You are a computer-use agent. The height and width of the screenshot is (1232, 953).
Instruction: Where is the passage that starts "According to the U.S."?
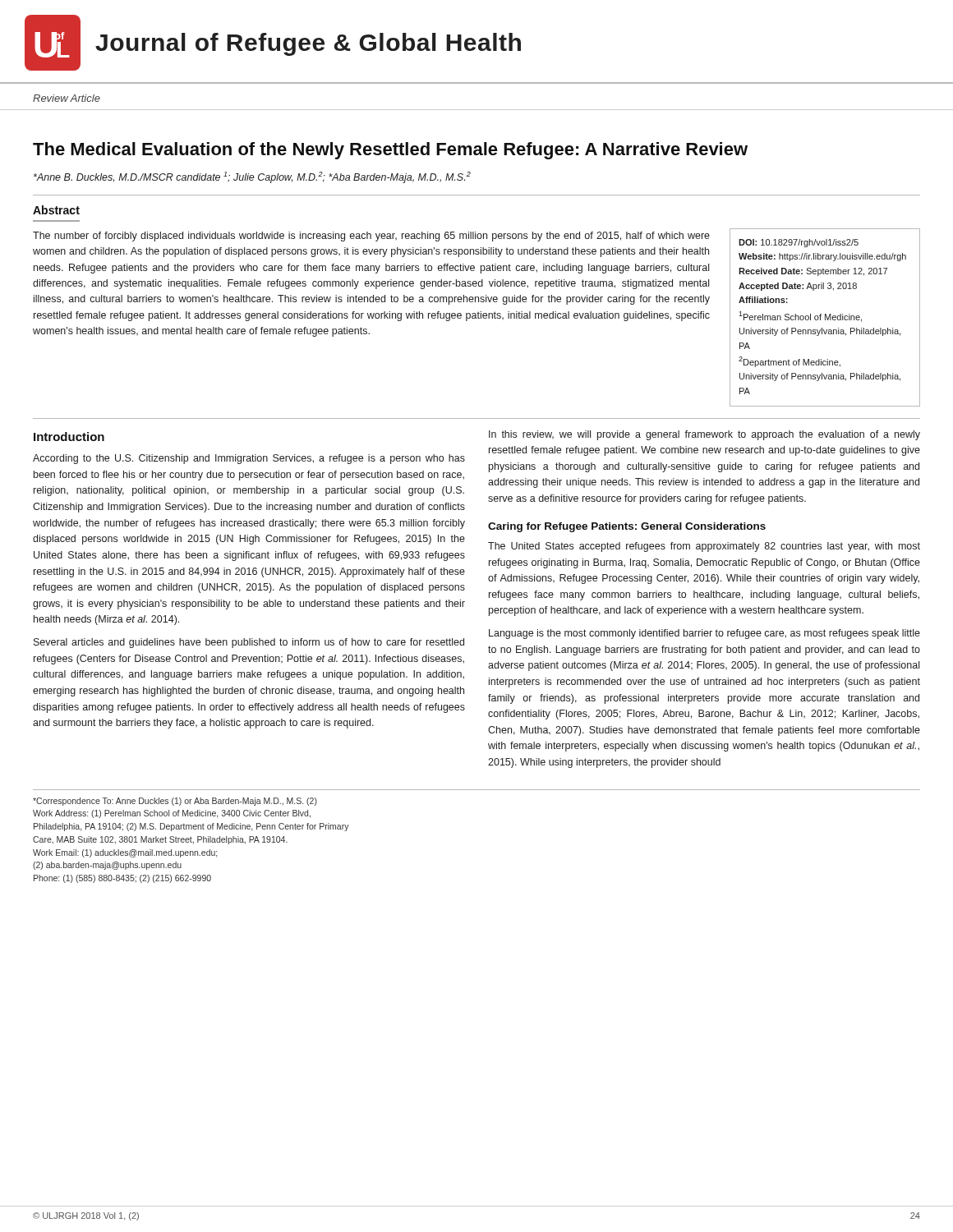(x=249, y=591)
